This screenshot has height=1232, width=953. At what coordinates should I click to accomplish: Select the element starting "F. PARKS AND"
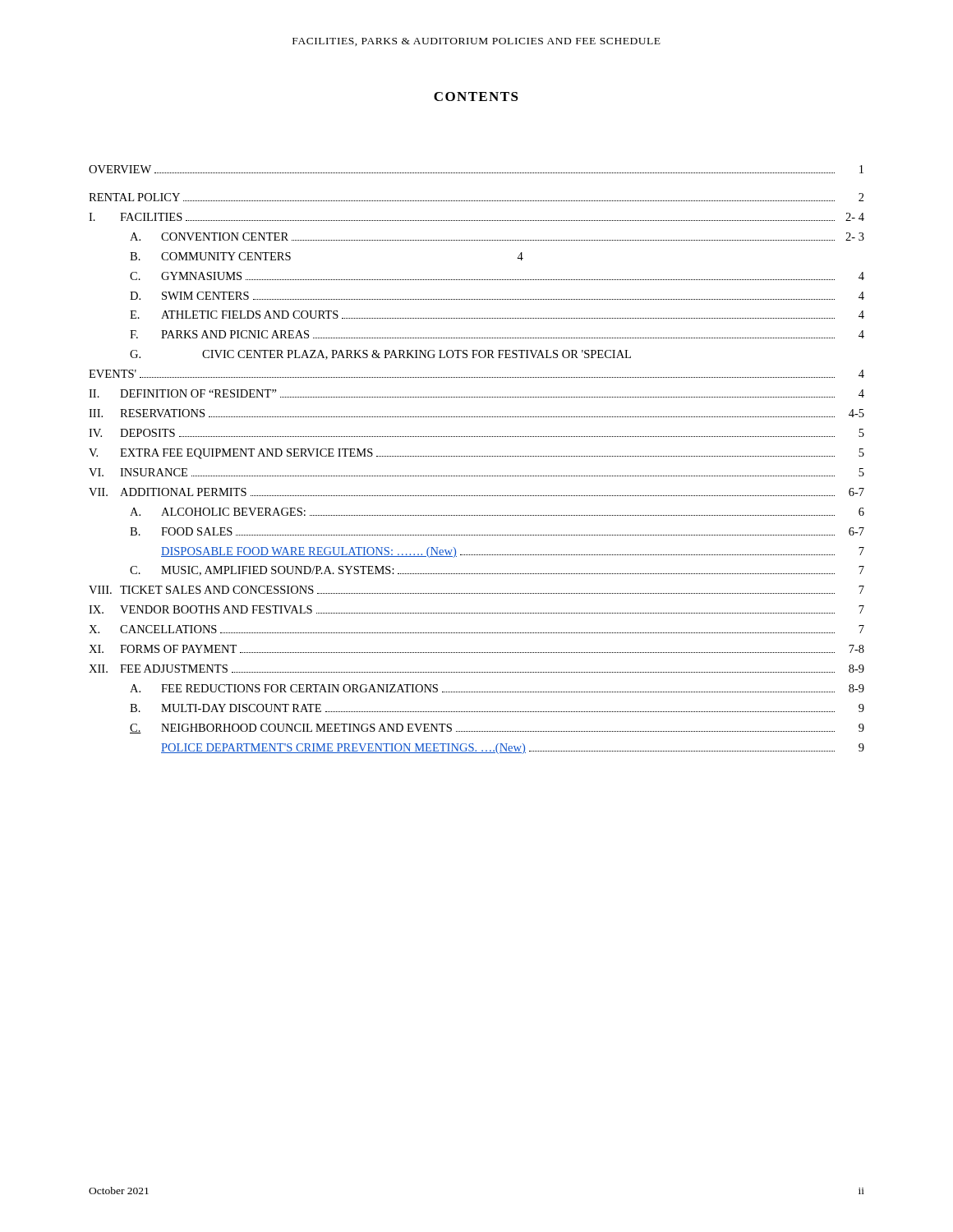(x=497, y=335)
